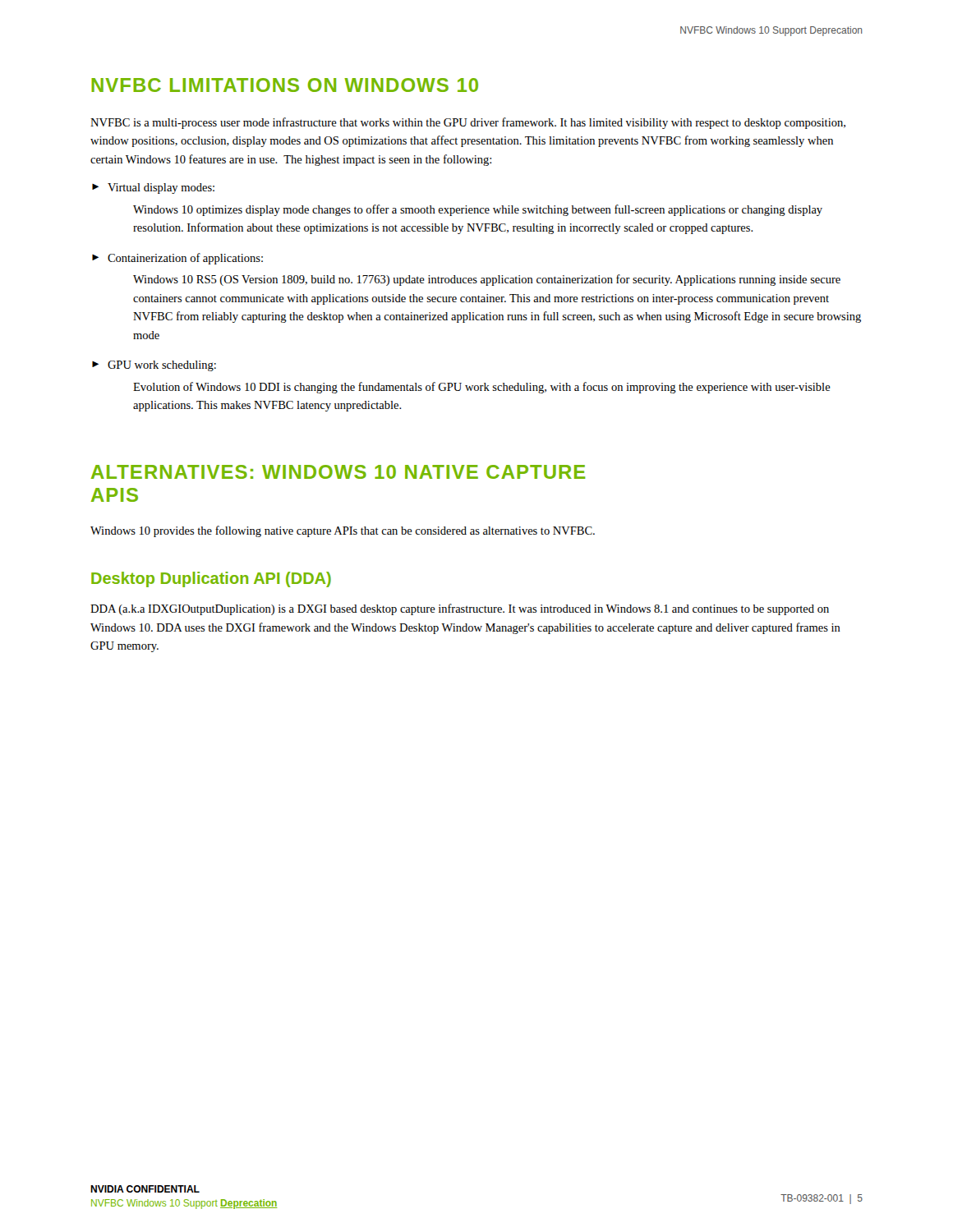
Task: Point to the block beginning "Windows 10 provides"
Action: coord(343,530)
